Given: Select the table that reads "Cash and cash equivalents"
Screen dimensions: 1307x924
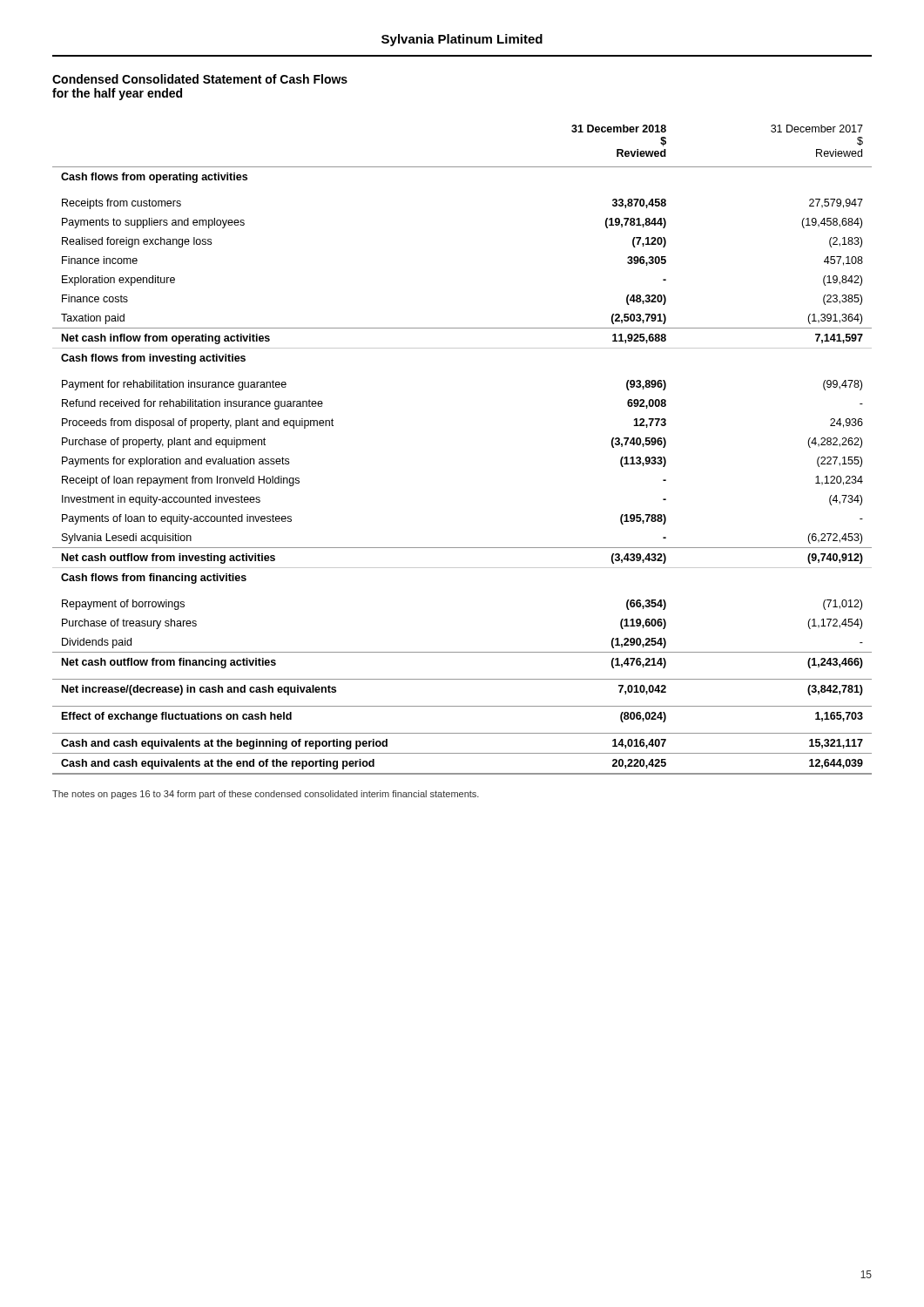Looking at the screenshot, I should coord(462,437).
